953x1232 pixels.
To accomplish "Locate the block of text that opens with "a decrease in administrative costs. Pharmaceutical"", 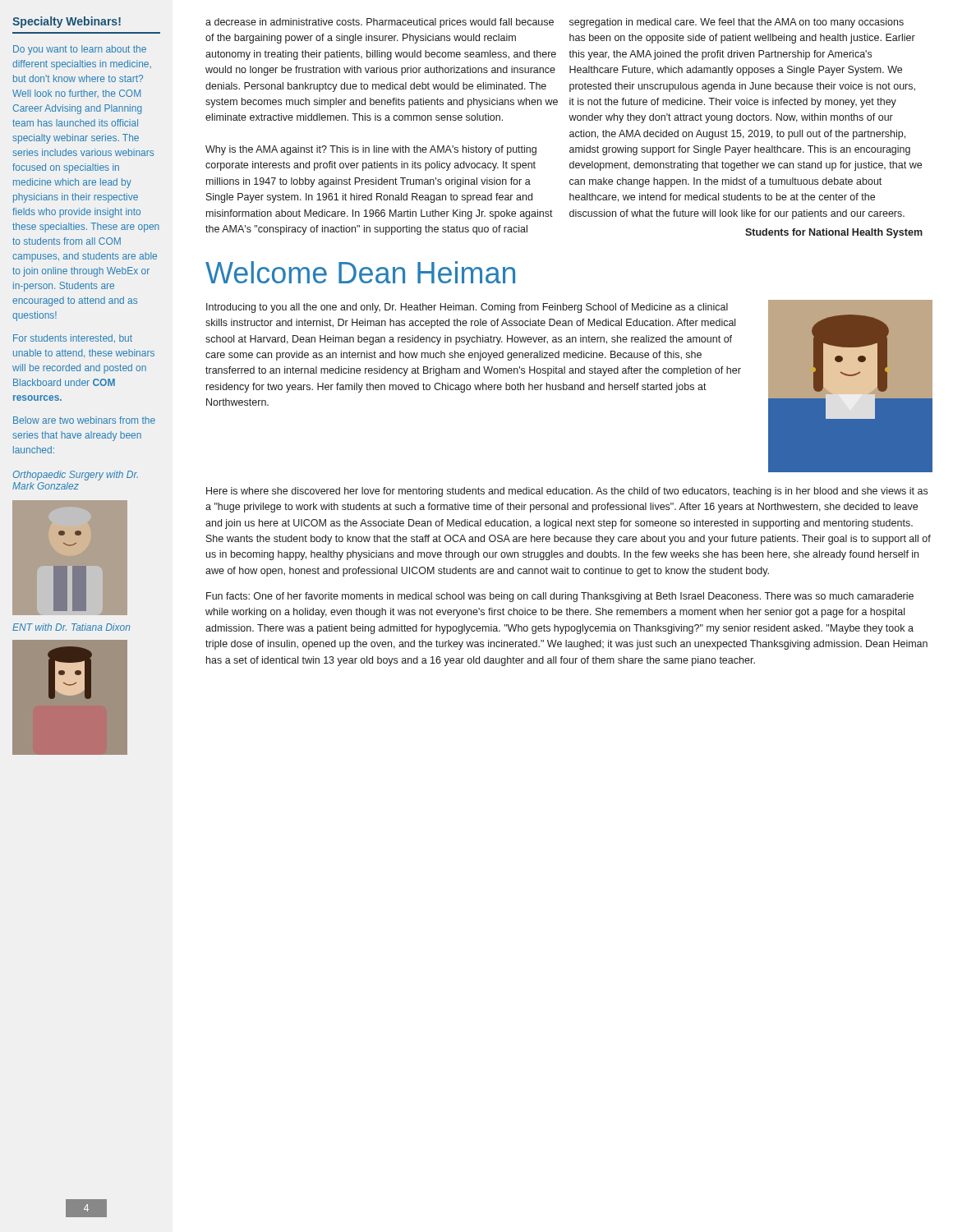I will 382,126.
